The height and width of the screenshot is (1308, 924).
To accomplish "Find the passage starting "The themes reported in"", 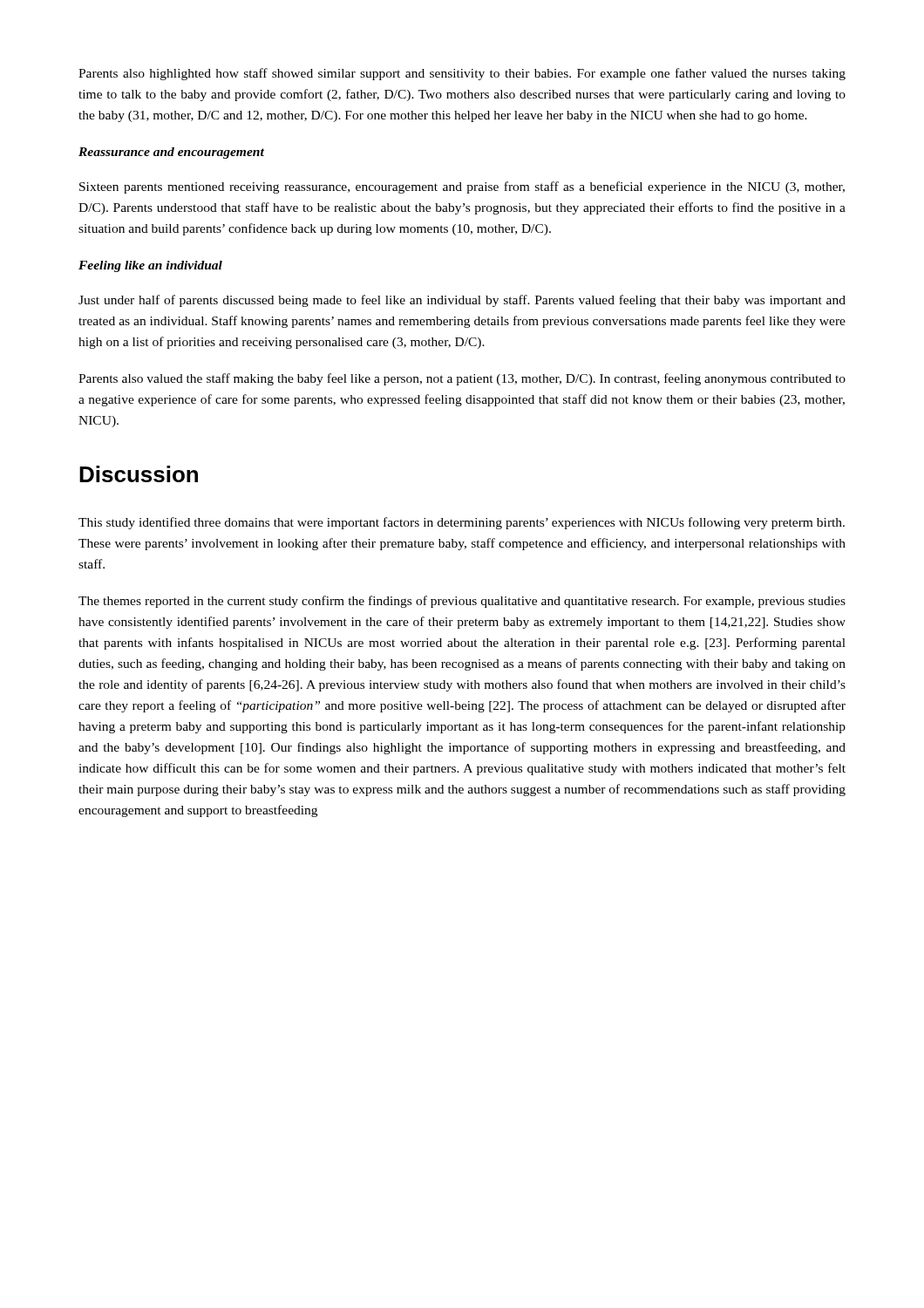I will pos(462,705).
